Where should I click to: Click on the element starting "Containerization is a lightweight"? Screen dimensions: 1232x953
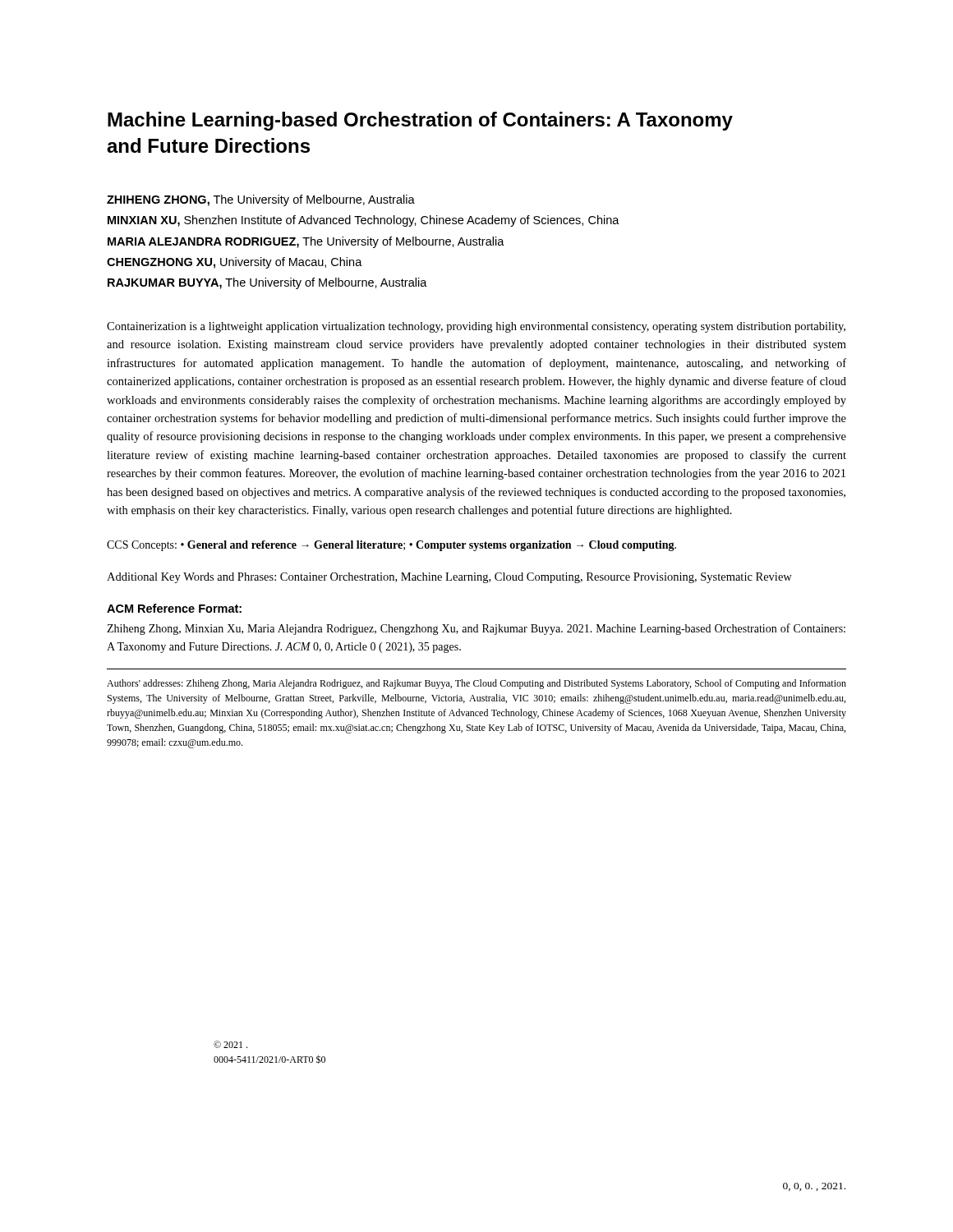pos(476,418)
